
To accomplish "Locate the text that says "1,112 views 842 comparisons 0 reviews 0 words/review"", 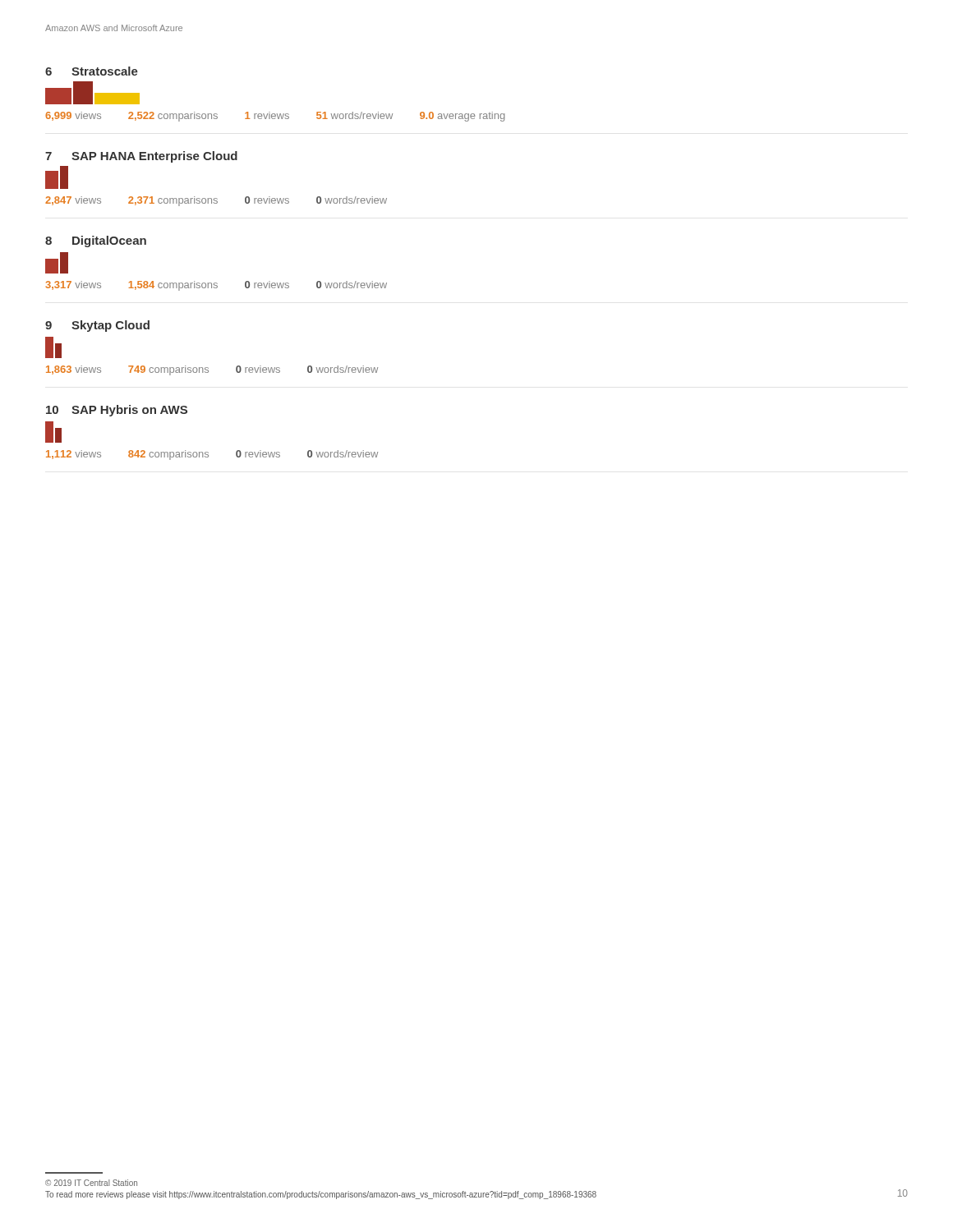I will (x=212, y=454).
